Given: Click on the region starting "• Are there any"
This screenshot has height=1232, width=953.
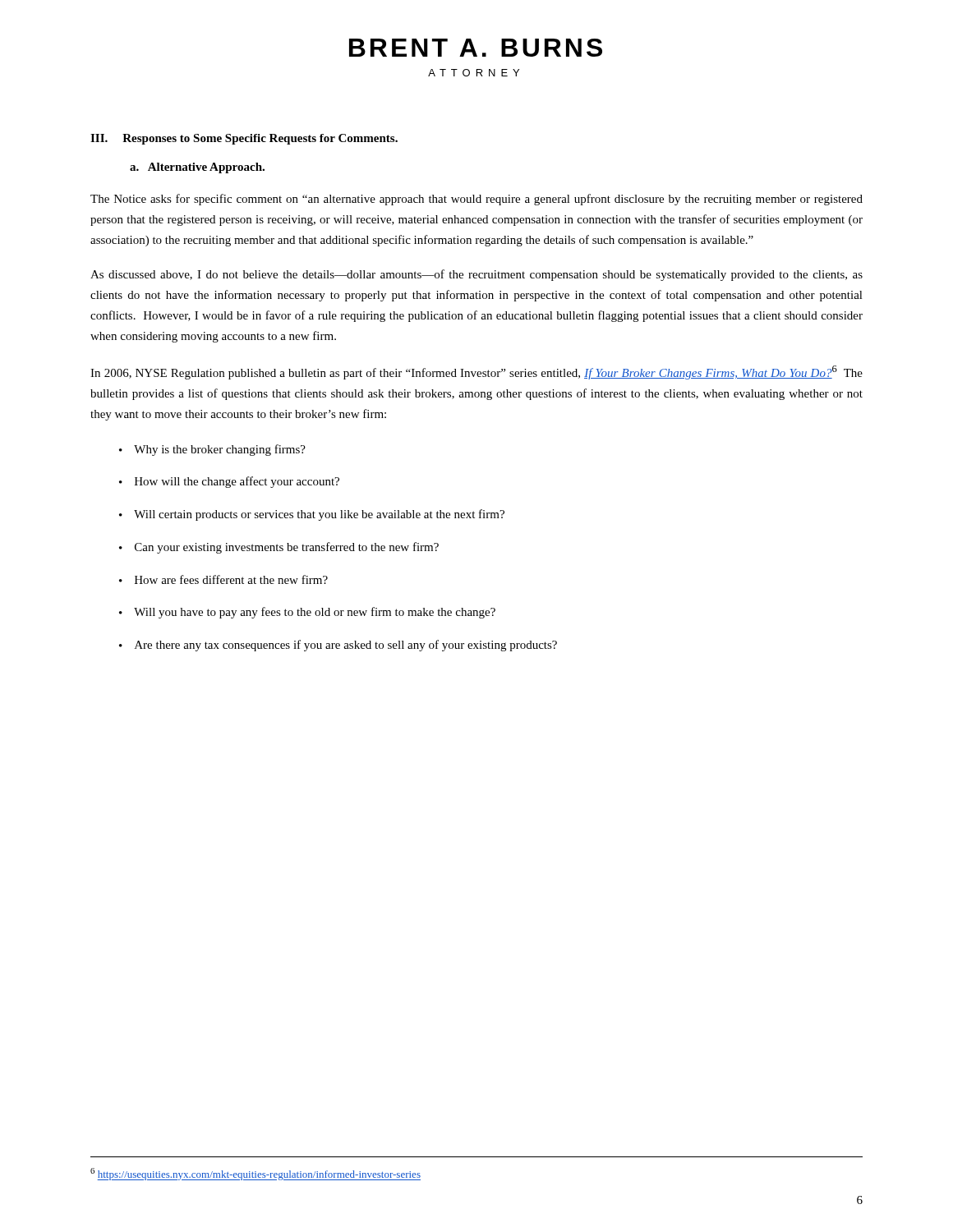Looking at the screenshot, I should tap(490, 645).
